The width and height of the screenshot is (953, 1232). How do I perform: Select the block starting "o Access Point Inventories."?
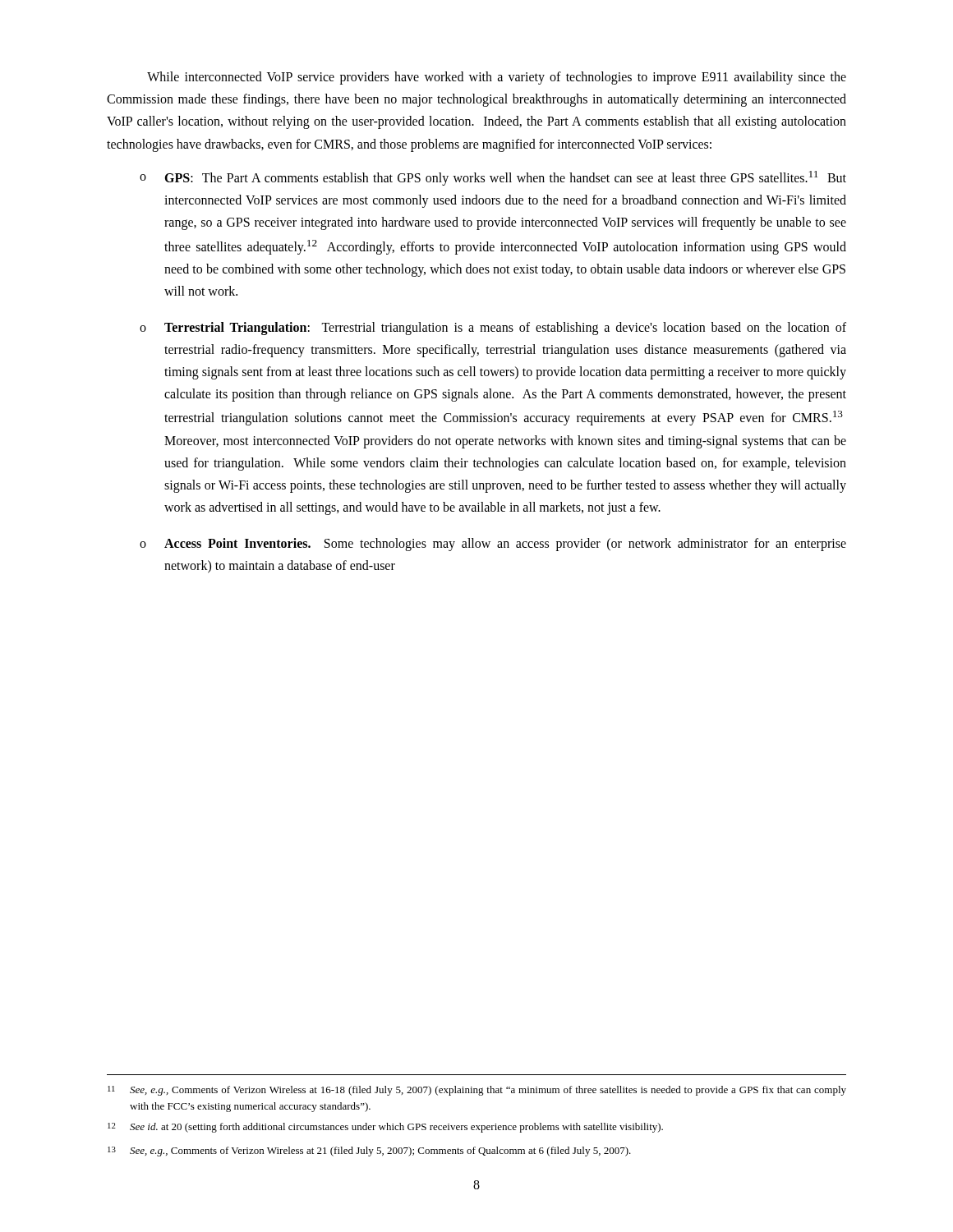tap(493, 554)
